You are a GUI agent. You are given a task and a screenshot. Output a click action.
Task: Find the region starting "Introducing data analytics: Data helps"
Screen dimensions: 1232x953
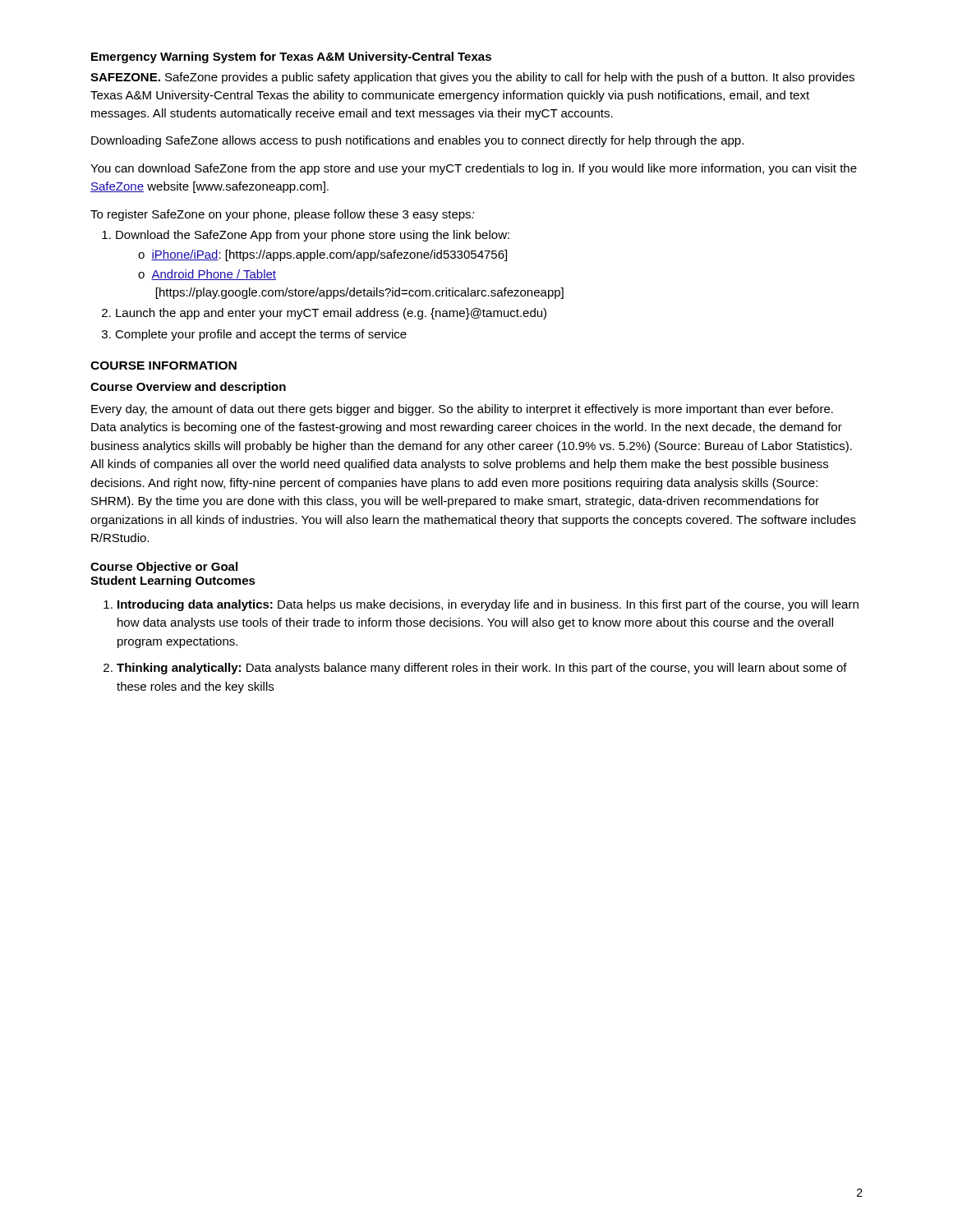pos(488,622)
